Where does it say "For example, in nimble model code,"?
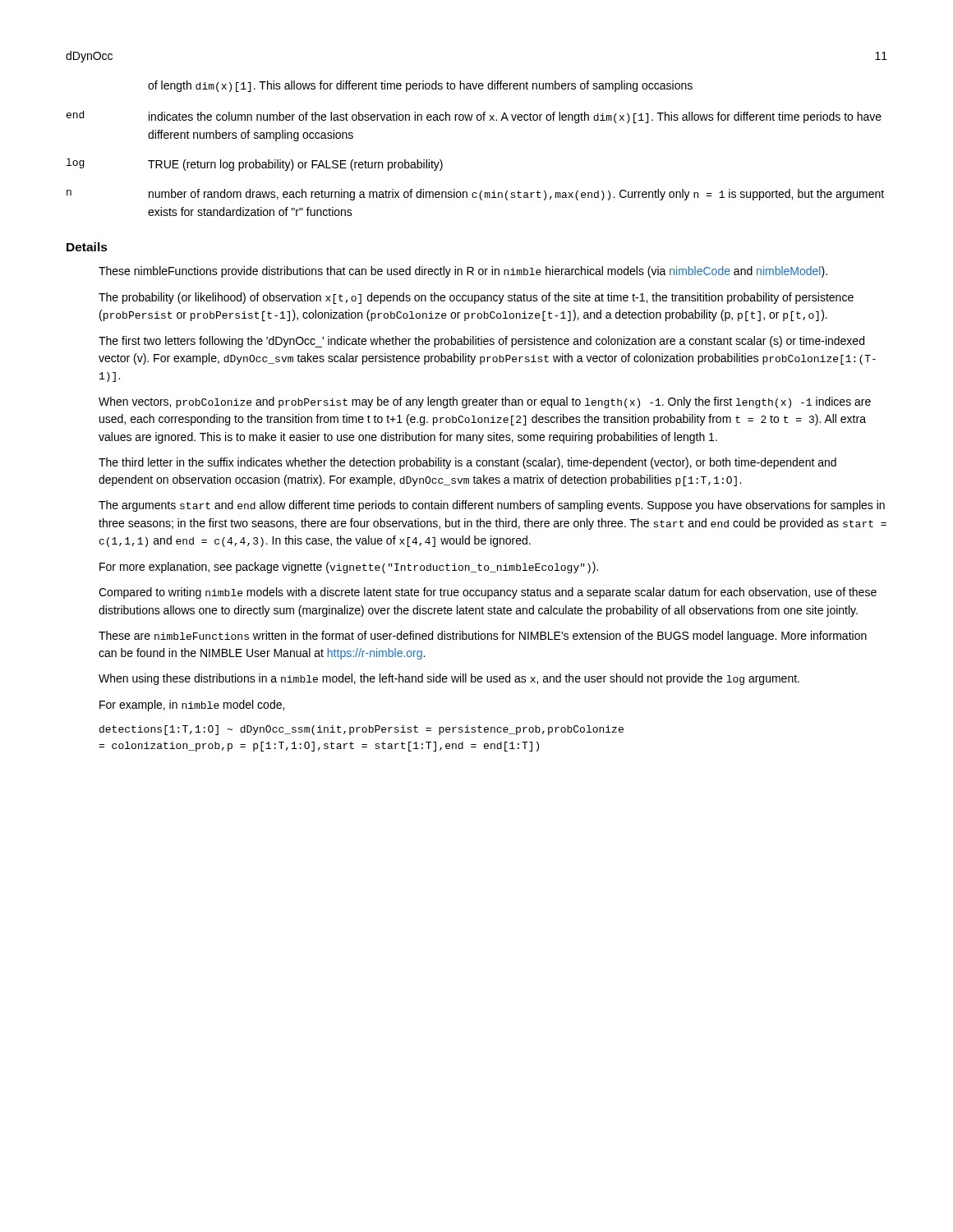This screenshot has width=953, height=1232. point(192,705)
